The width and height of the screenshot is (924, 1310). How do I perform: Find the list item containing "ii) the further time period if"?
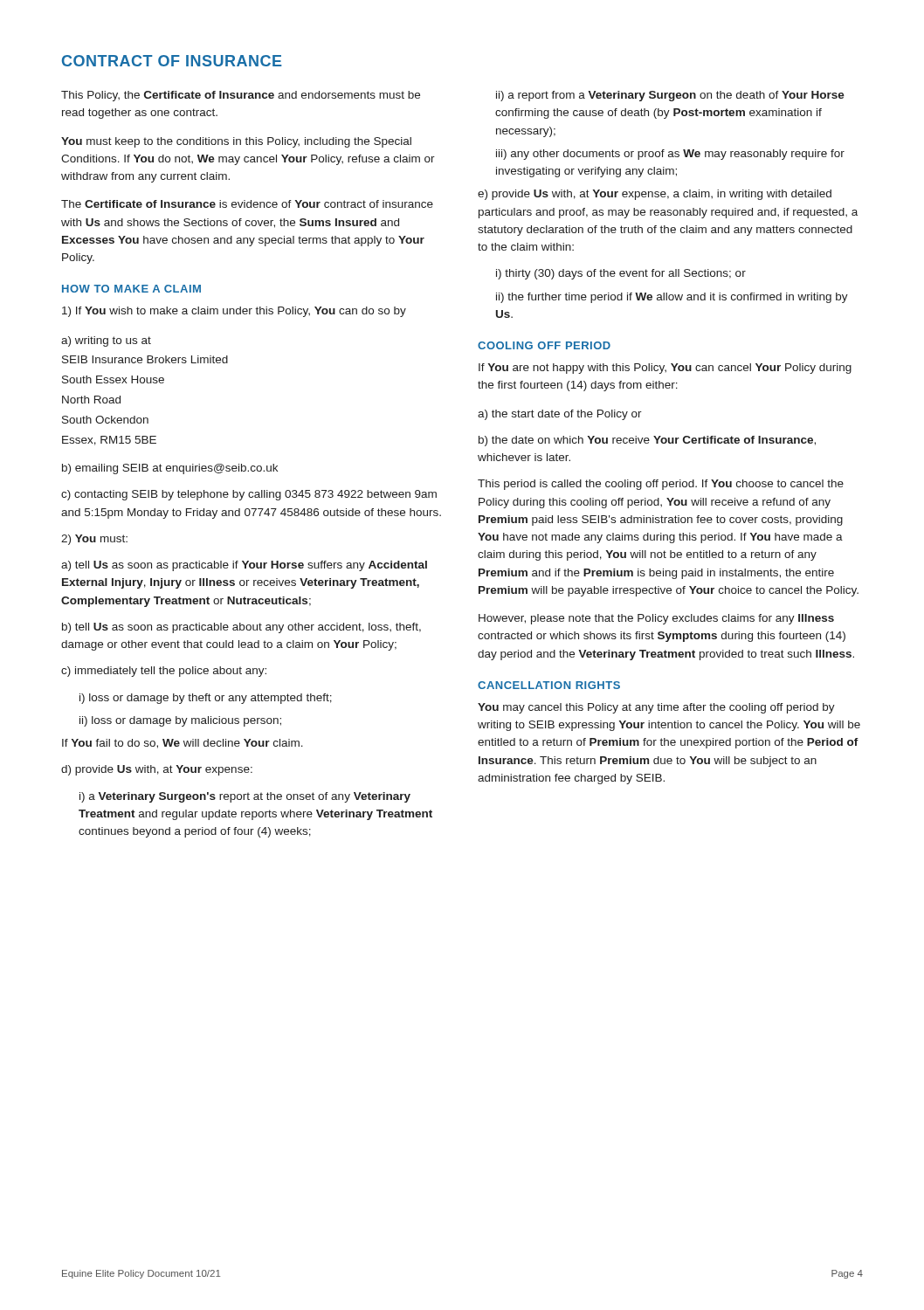pyautogui.click(x=679, y=305)
